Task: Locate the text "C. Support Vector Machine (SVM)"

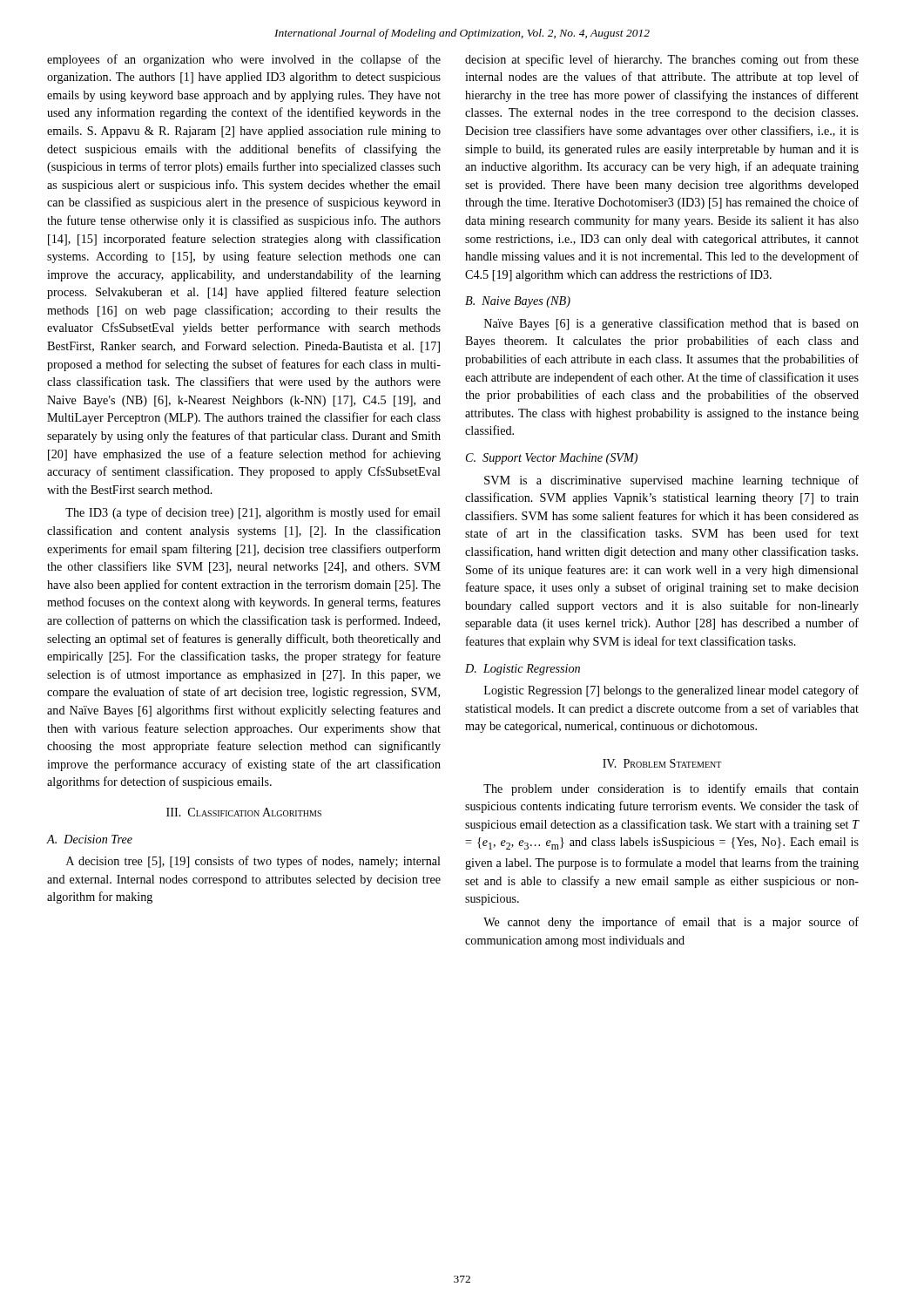Action: [x=552, y=458]
